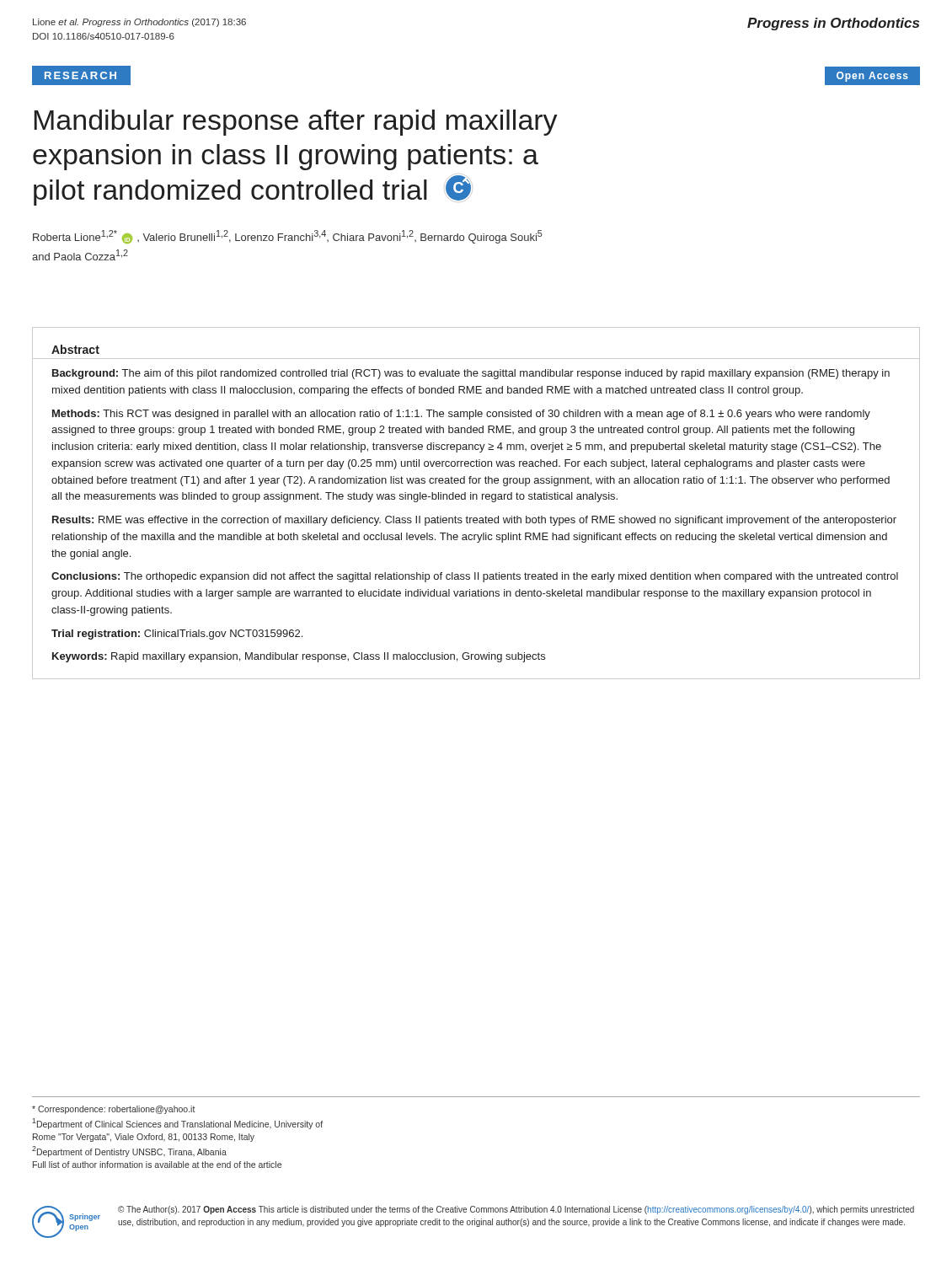Locate the footnote that says "© The Author(s). 2017 Open"

coord(516,1216)
